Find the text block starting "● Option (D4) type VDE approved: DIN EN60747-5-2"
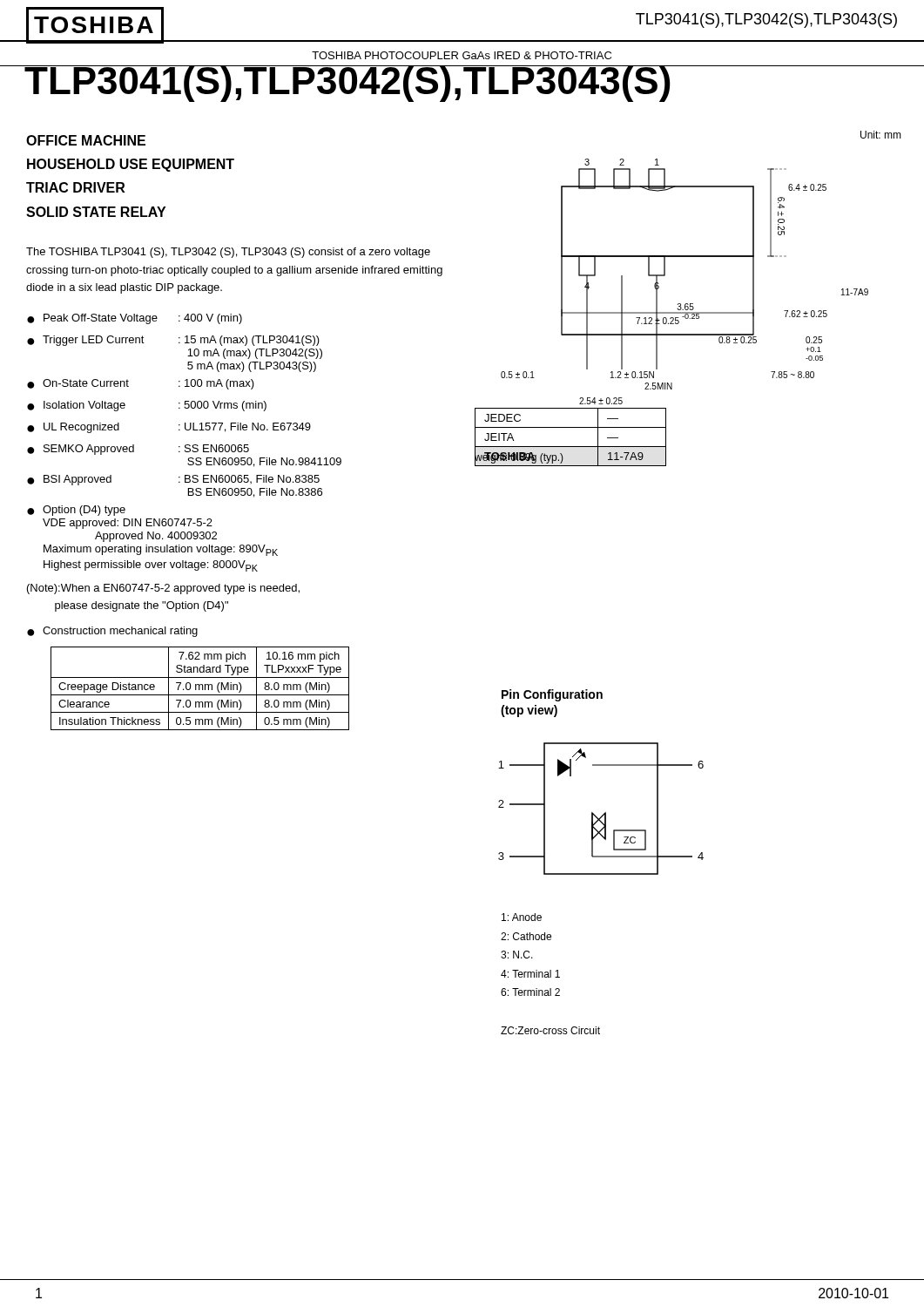The height and width of the screenshot is (1307, 924). [152, 538]
